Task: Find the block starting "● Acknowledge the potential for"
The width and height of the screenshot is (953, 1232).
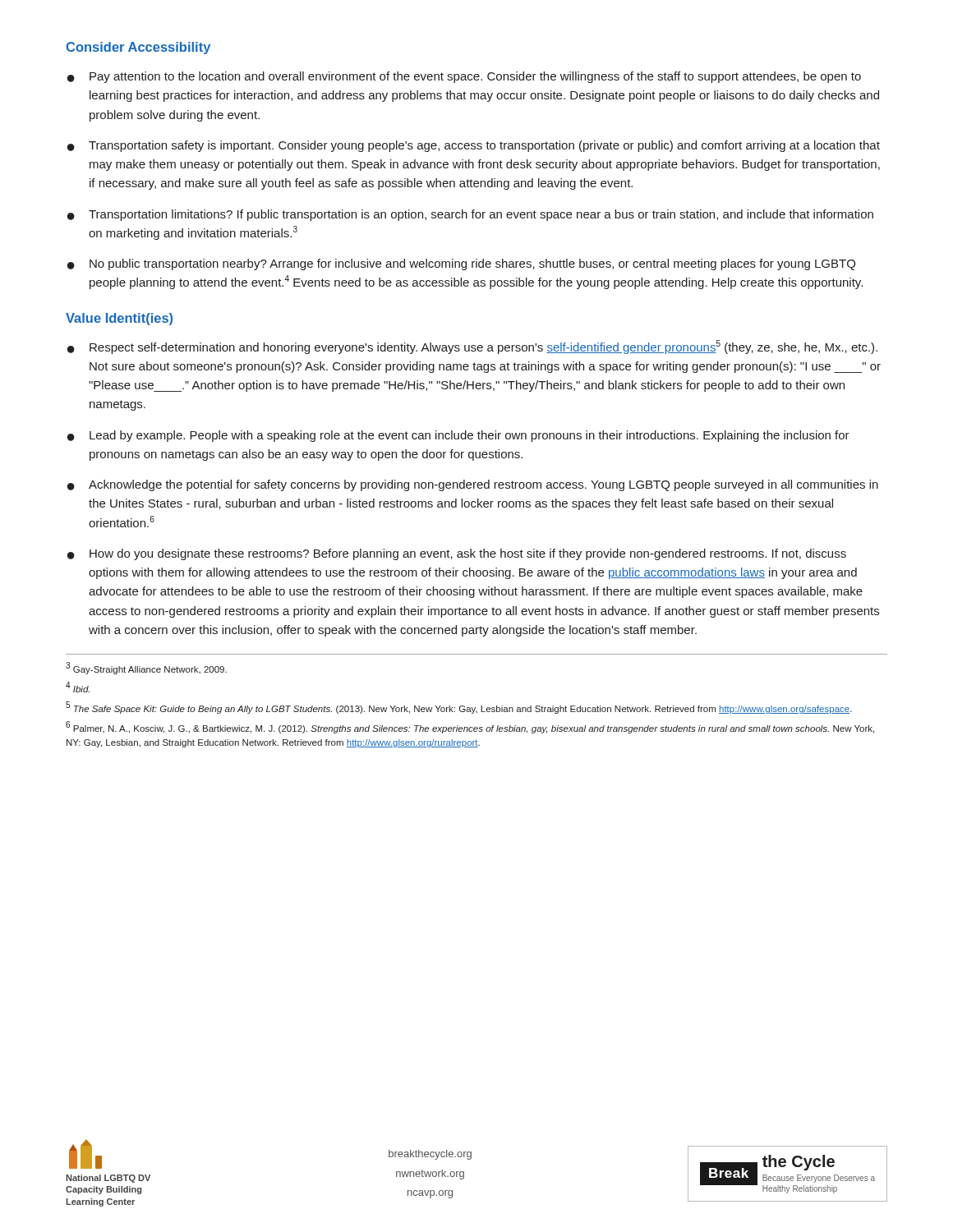Action: point(476,503)
